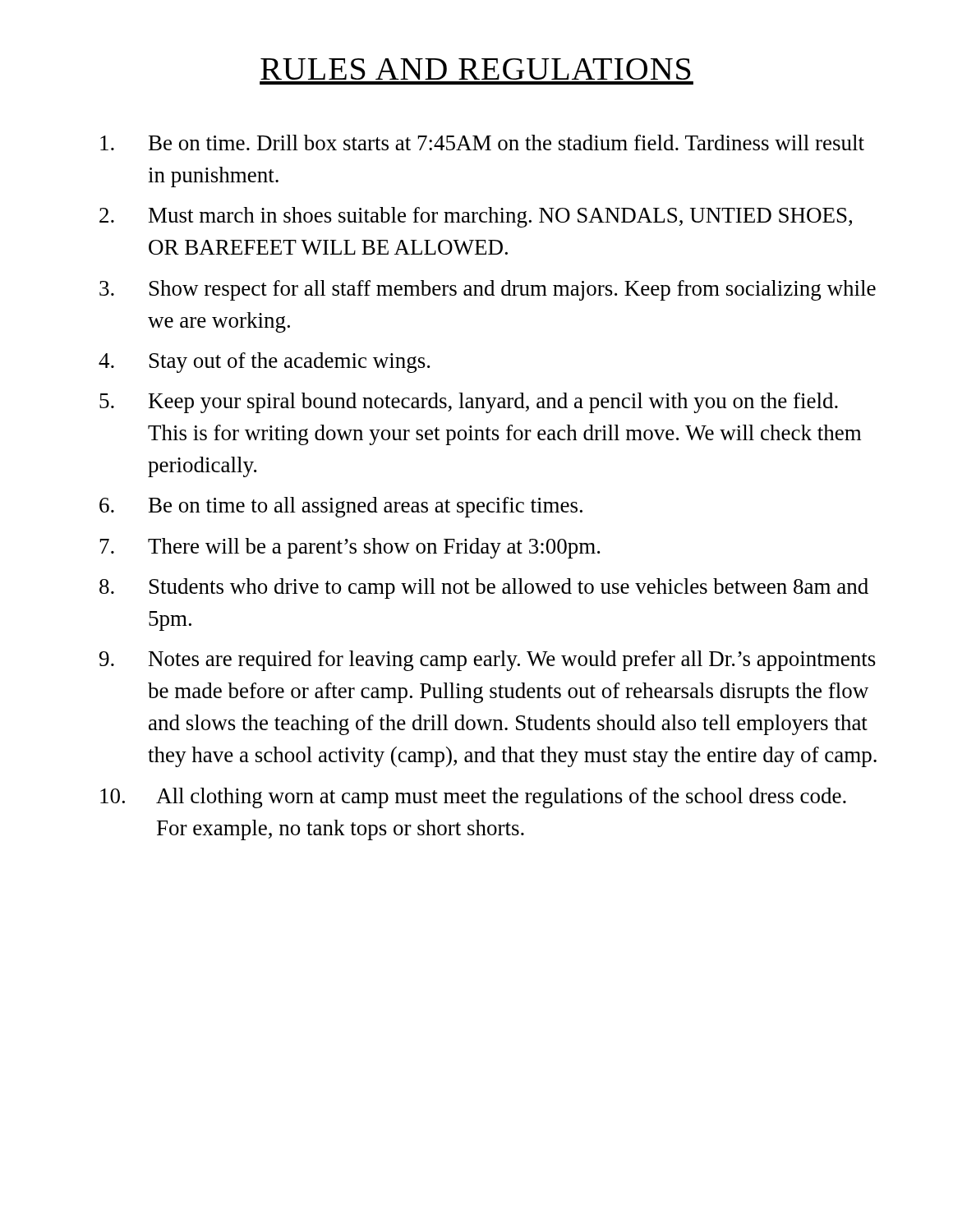Find the element starting "Be on time. Drill"
This screenshot has width=953, height=1232.
click(489, 159)
